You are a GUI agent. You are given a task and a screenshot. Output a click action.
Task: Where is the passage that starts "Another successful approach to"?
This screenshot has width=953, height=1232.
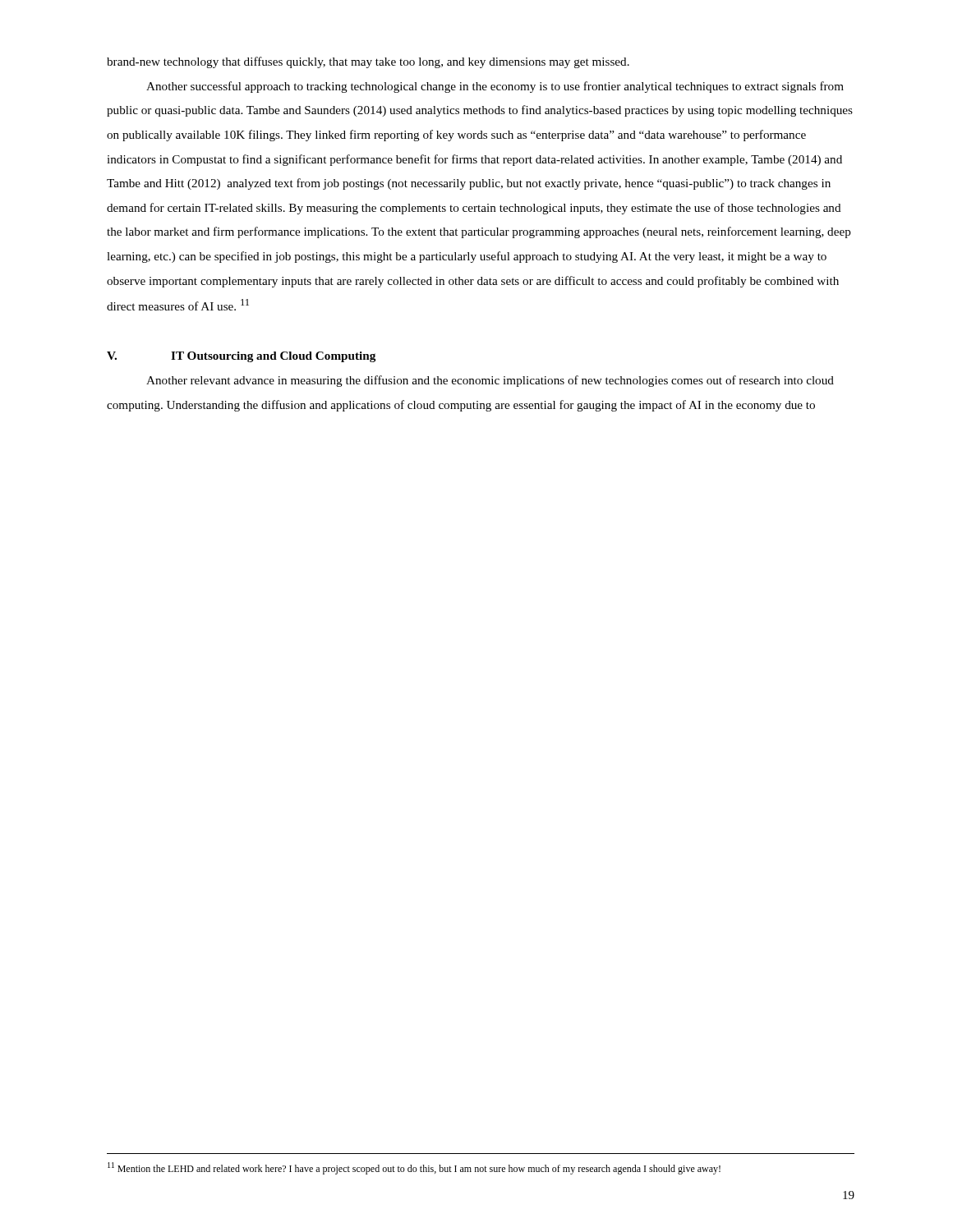point(480,196)
